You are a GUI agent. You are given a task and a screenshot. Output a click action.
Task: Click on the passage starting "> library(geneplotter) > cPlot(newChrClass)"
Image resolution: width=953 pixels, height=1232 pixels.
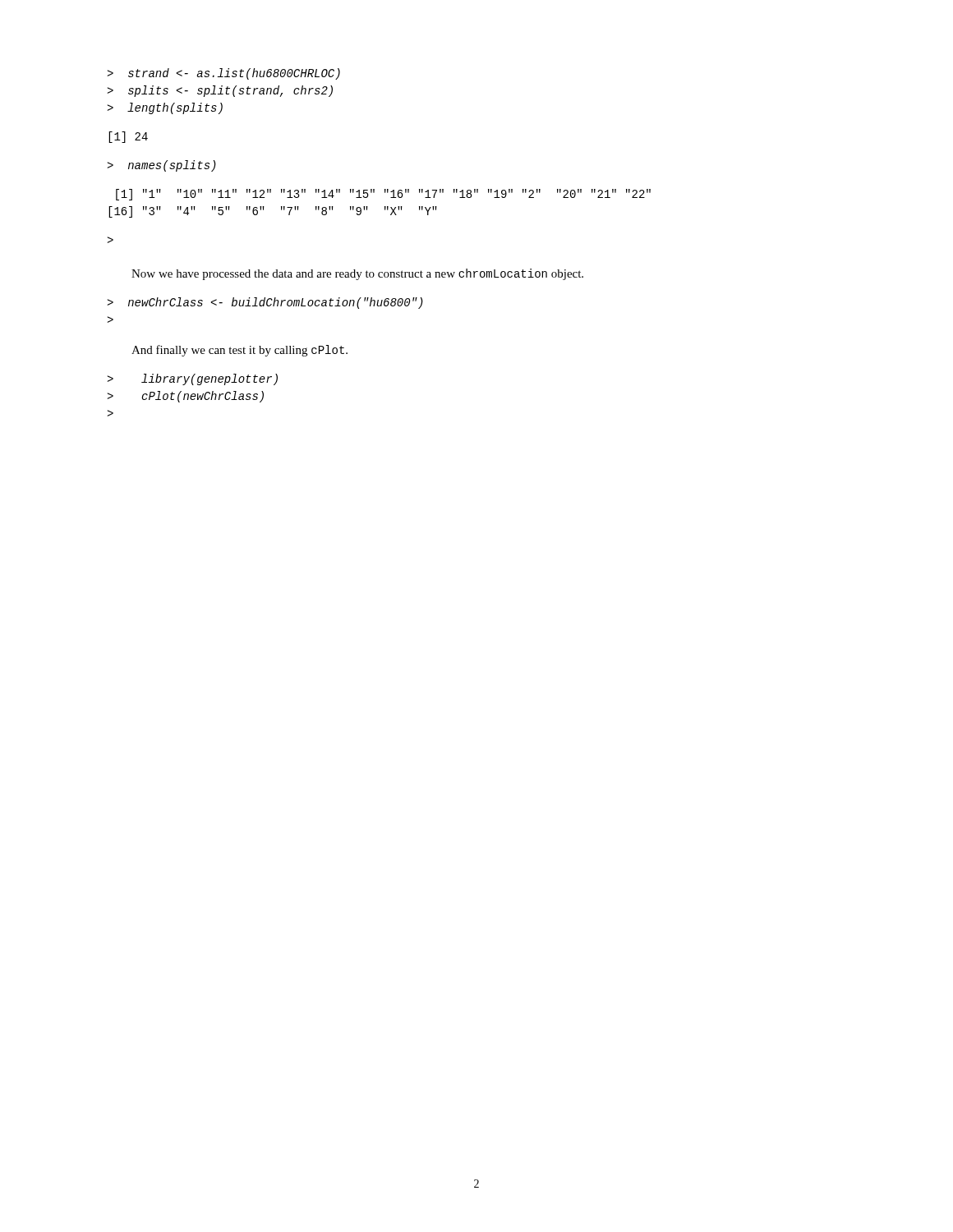(x=192, y=379)
